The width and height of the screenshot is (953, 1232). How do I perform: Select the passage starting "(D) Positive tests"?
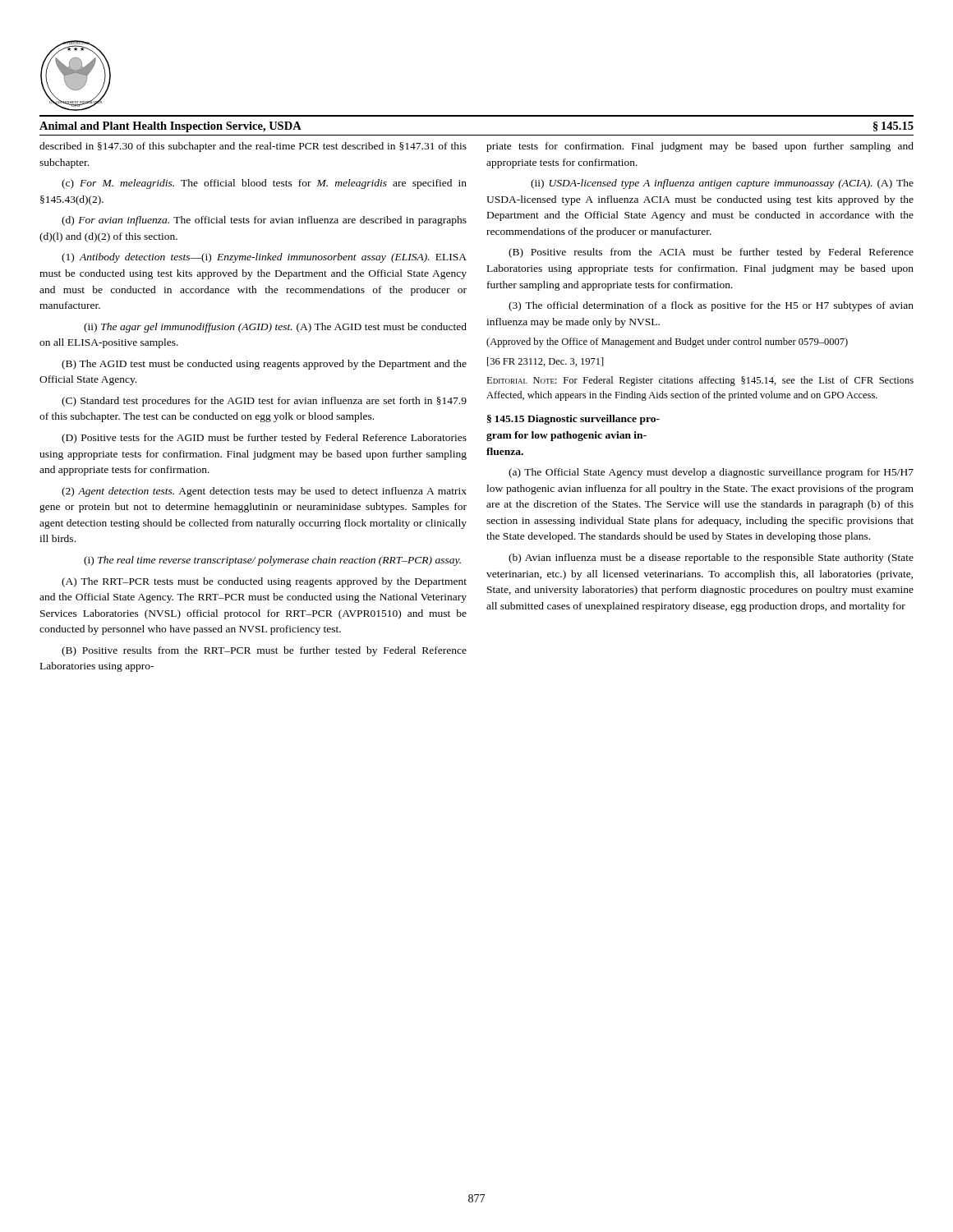(x=253, y=454)
